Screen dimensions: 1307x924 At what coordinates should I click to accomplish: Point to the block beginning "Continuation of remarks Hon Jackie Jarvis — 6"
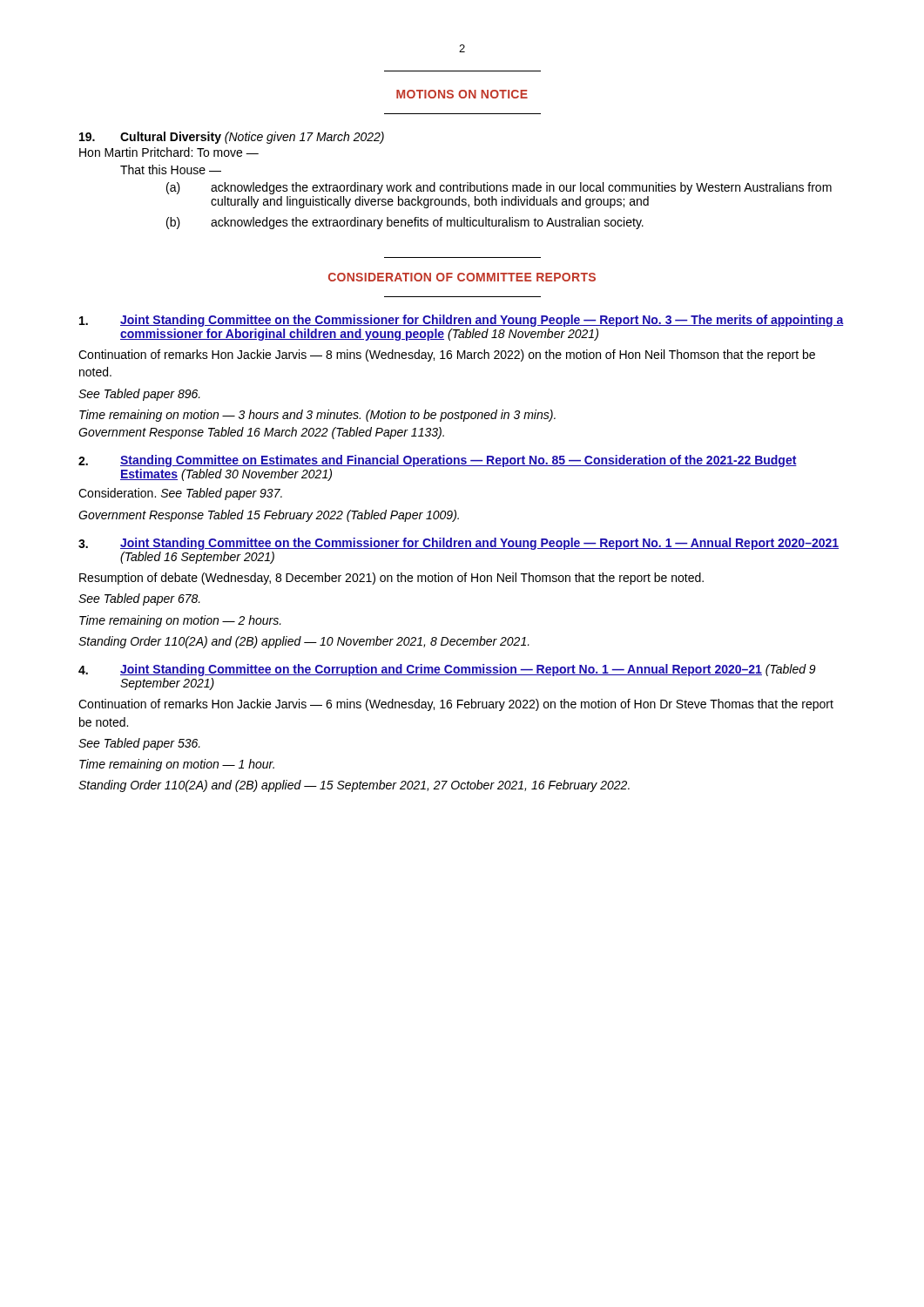click(456, 713)
